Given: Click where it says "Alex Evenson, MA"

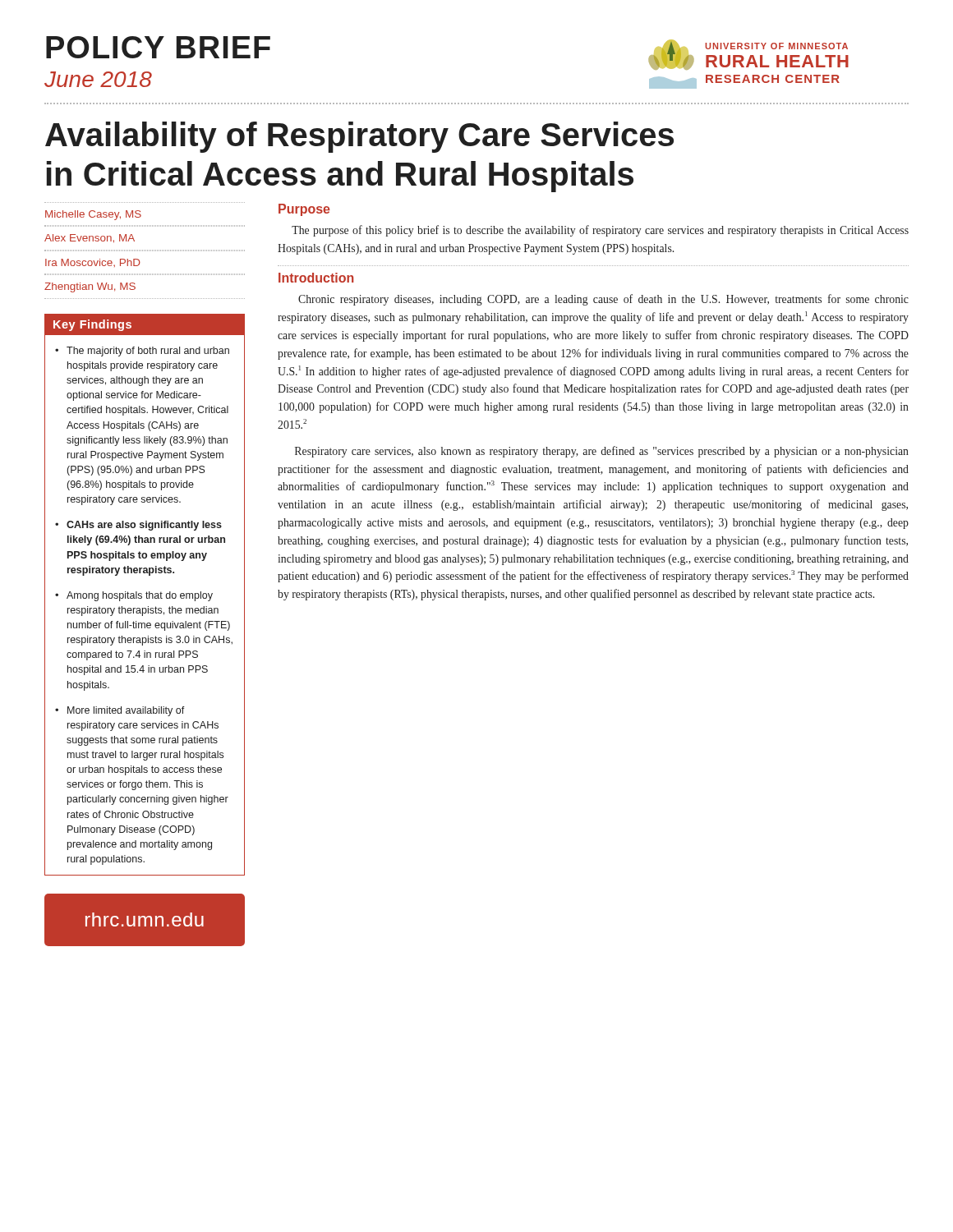Looking at the screenshot, I should (145, 238).
